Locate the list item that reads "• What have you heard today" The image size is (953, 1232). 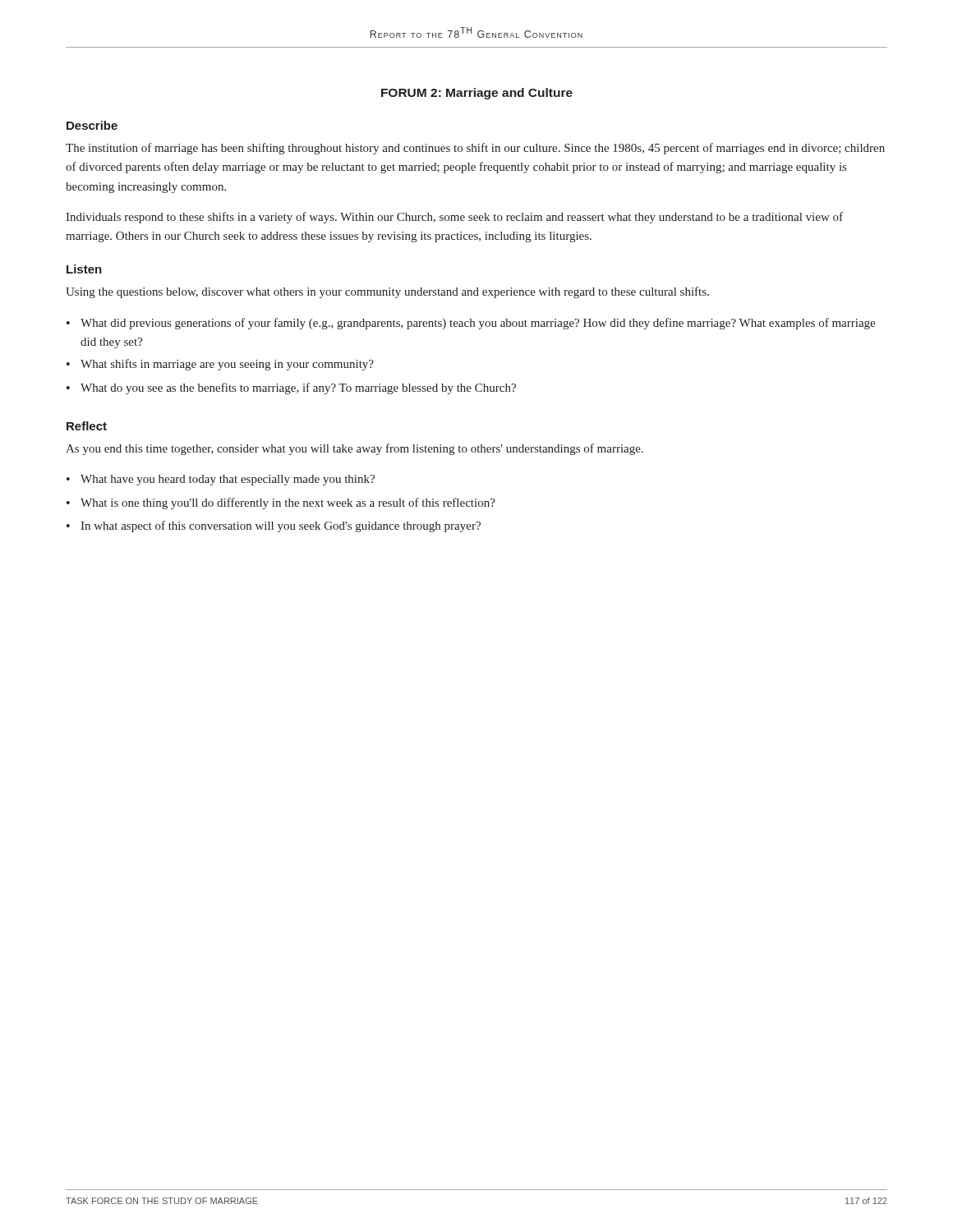click(221, 480)
